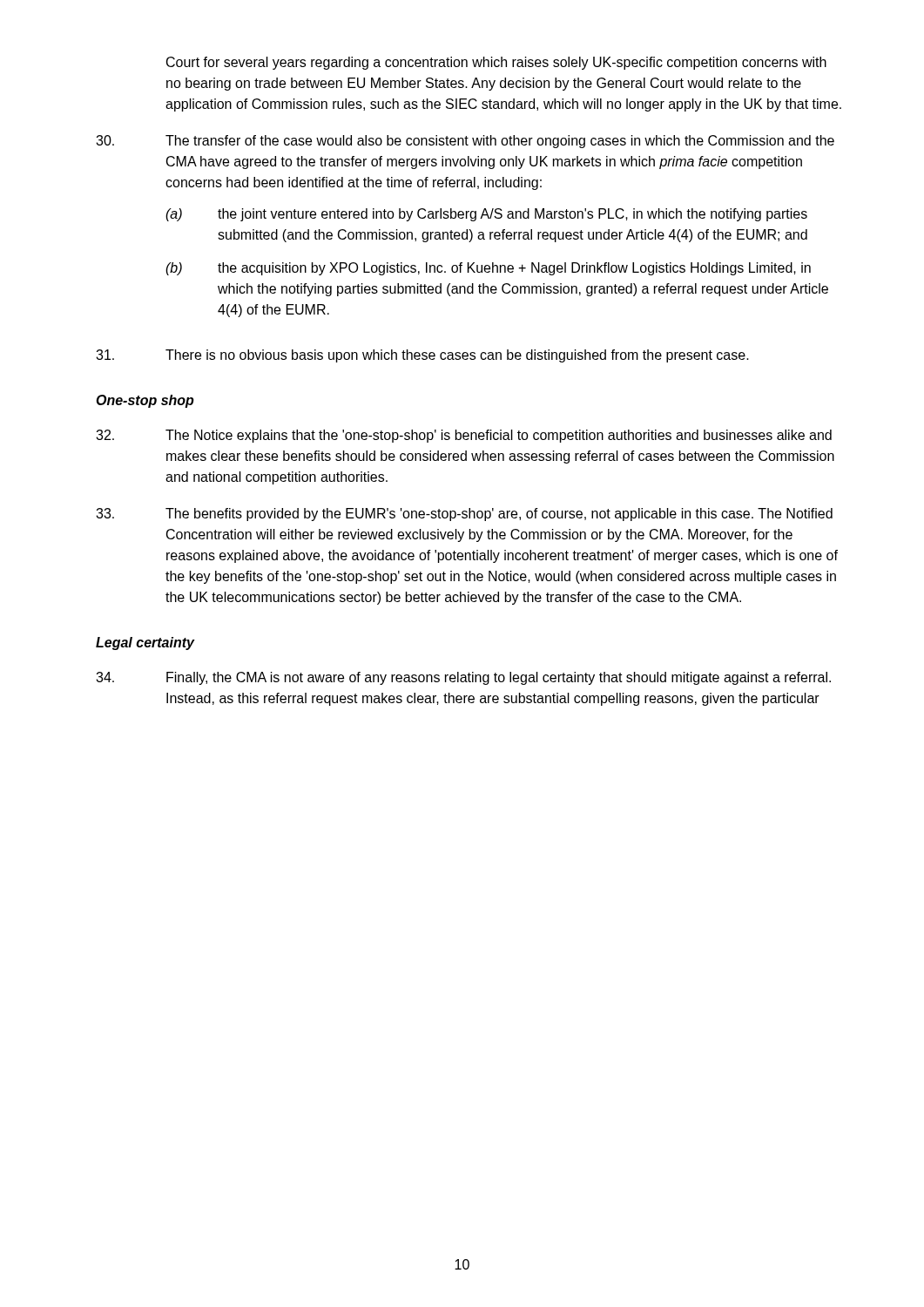Navigate to the block starting "One-stop shop"
Viewport: 924px width, 1307px height.
pyautogui.click(x=145, y=400)
